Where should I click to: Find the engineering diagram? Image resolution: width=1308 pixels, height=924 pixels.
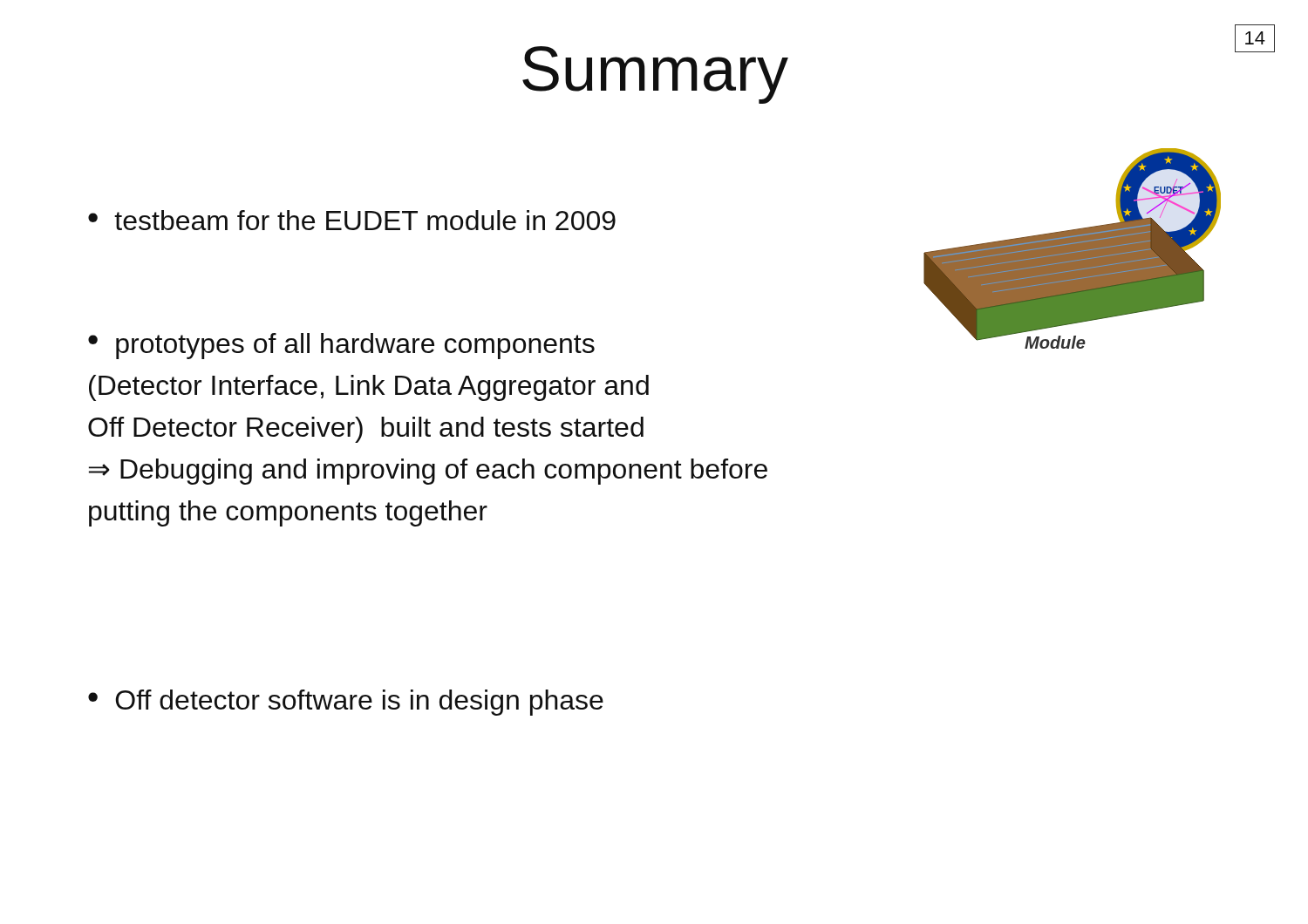(x=1055, y=263)
